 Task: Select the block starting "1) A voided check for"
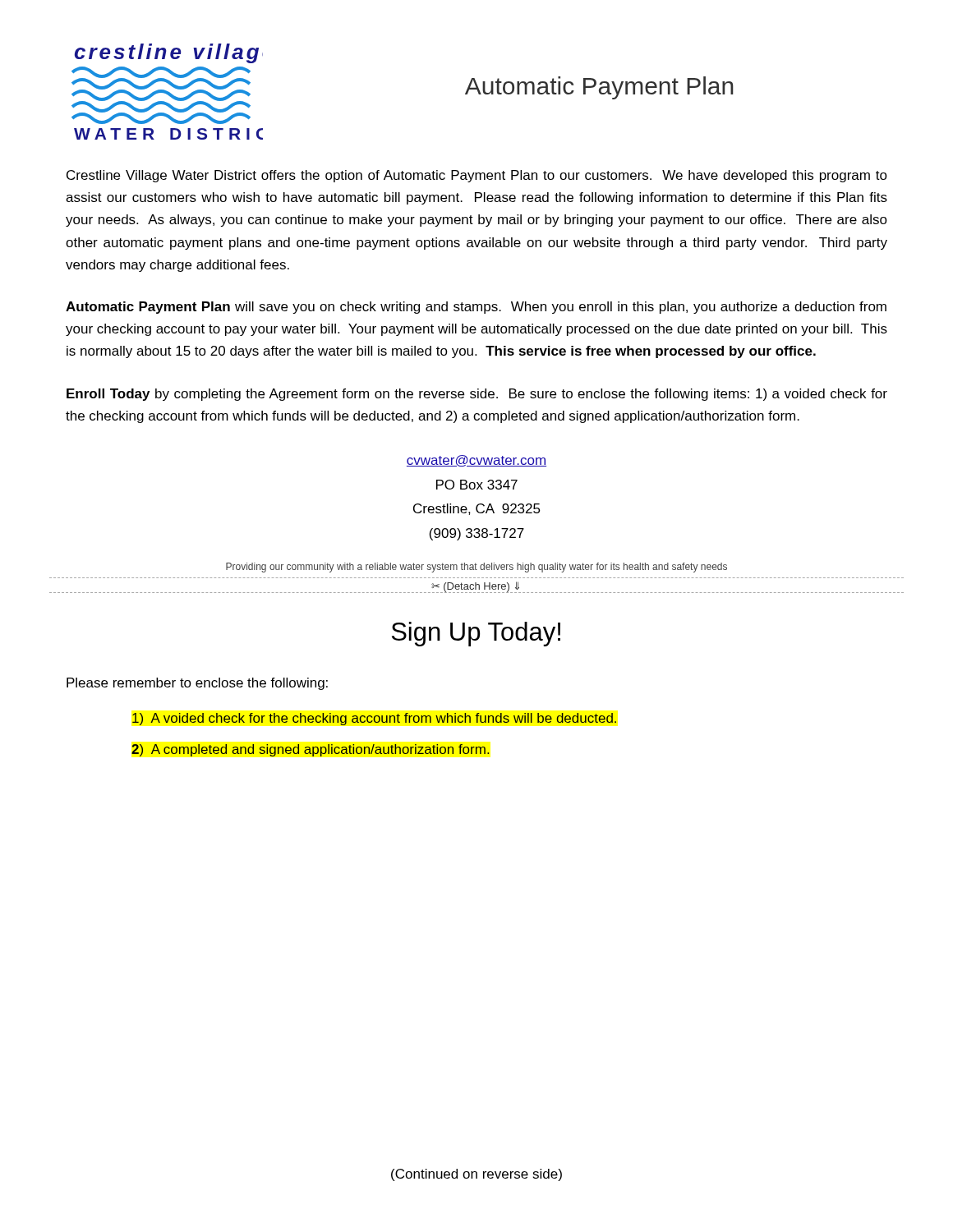click(374, 718)
